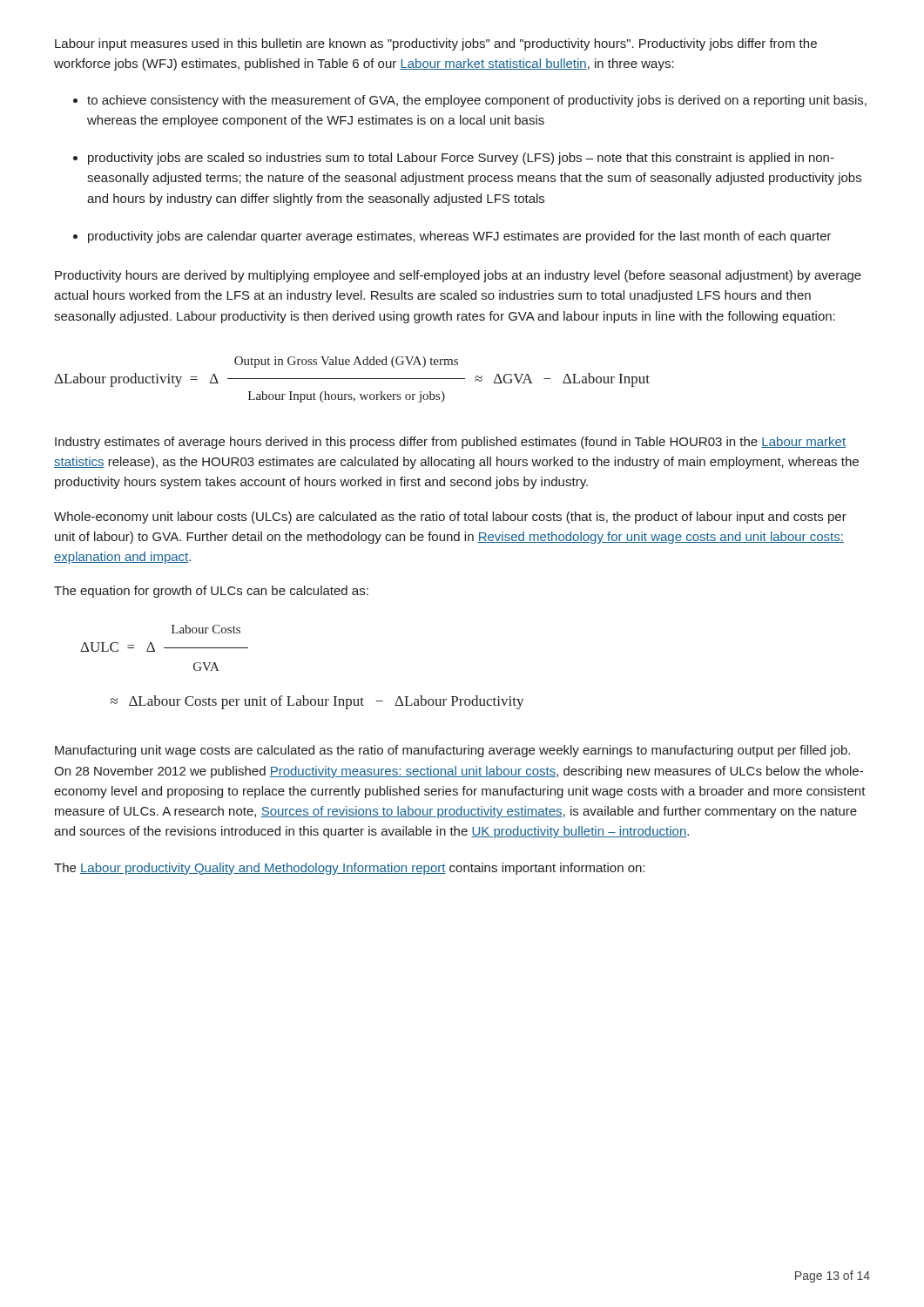924x1307 pixels.
Task: Select the text block that reads "The equation for growth of ULCs can"
Action: tap(212, 591)
